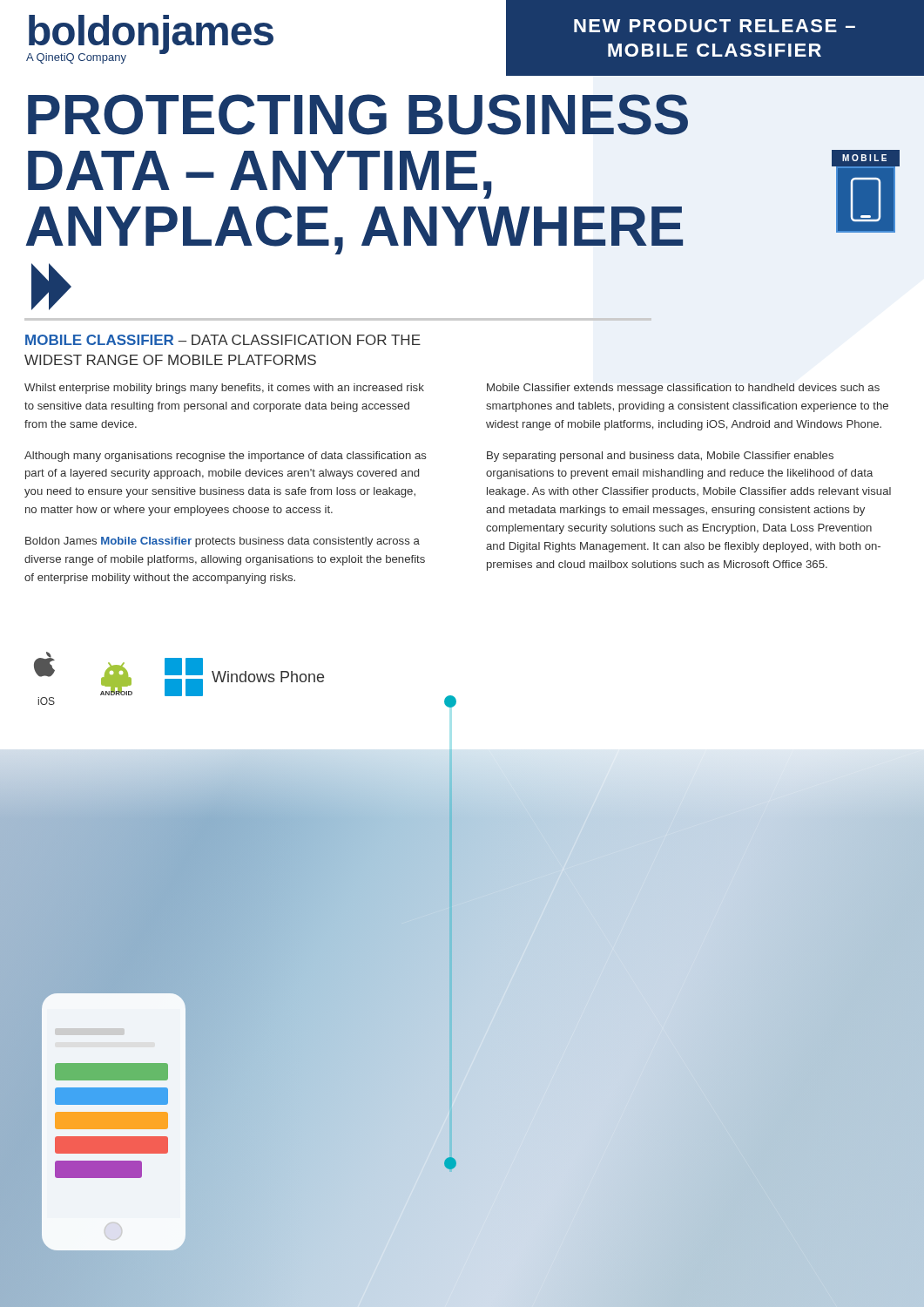Click on the logo
The height and width of the screenshot is (1307, 924).
(x=150, y=37)
